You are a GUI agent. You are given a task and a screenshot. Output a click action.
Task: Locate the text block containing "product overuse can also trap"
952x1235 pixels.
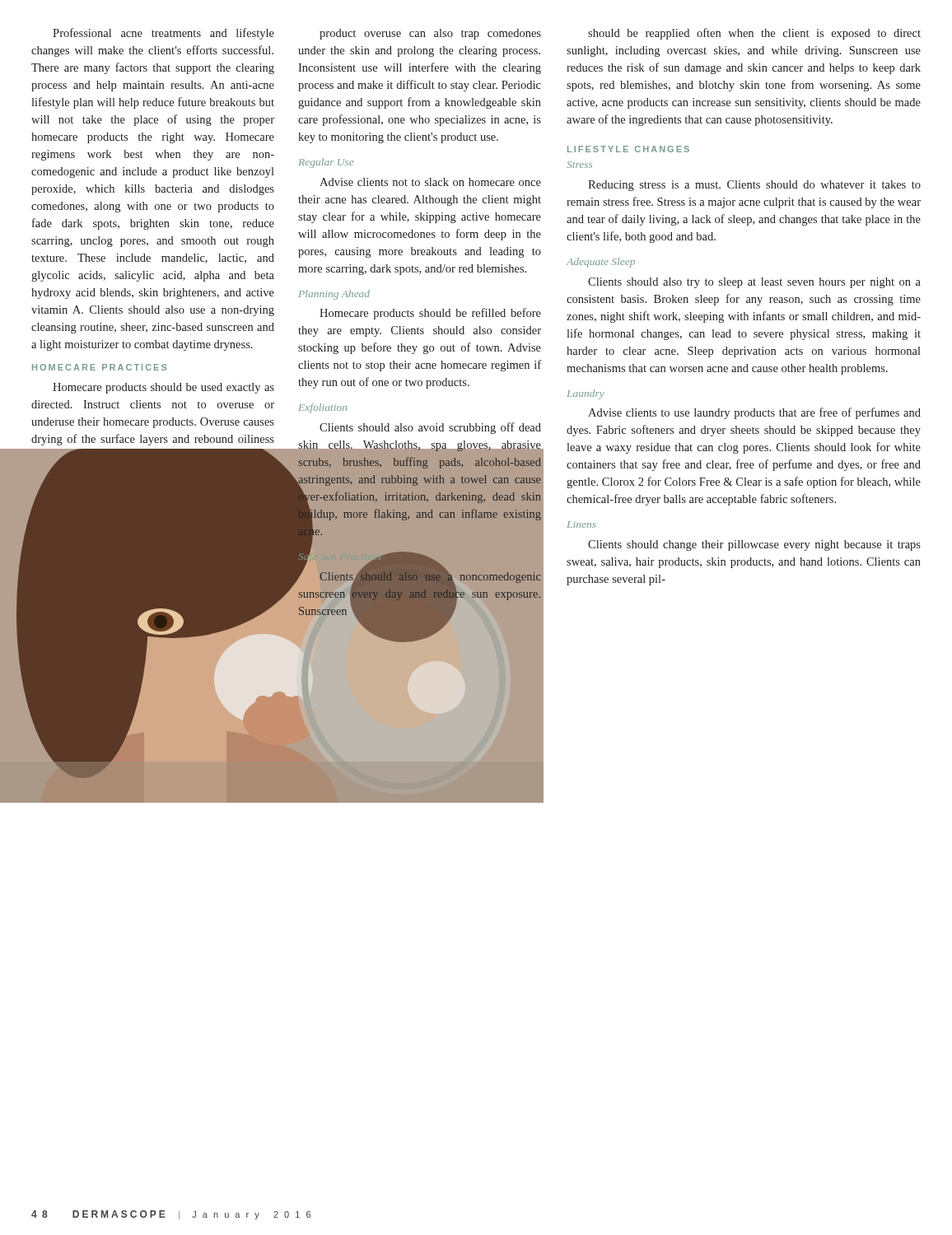click(x=420, y=85)
